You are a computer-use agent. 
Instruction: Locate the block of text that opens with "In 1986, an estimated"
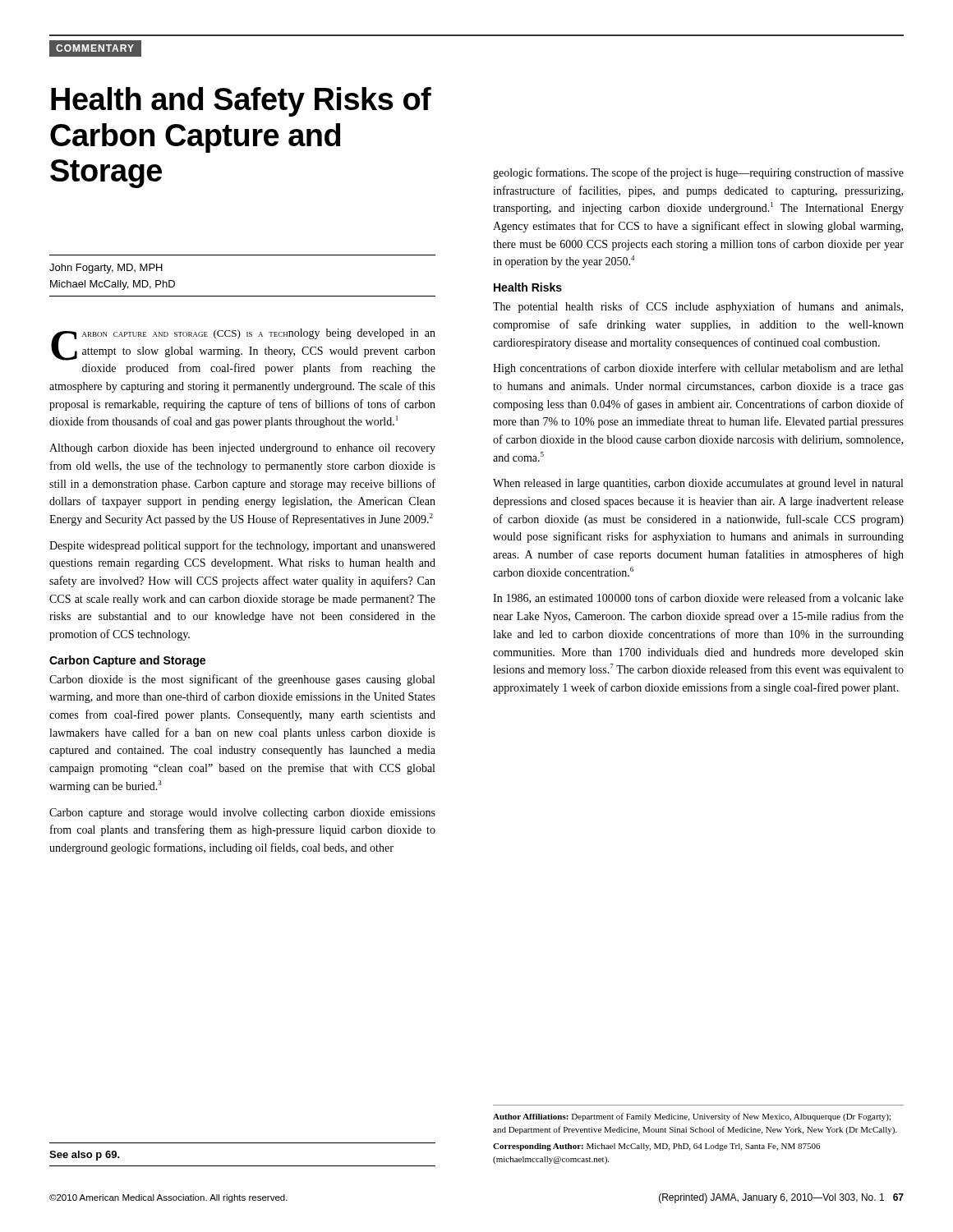pos(698,644)
